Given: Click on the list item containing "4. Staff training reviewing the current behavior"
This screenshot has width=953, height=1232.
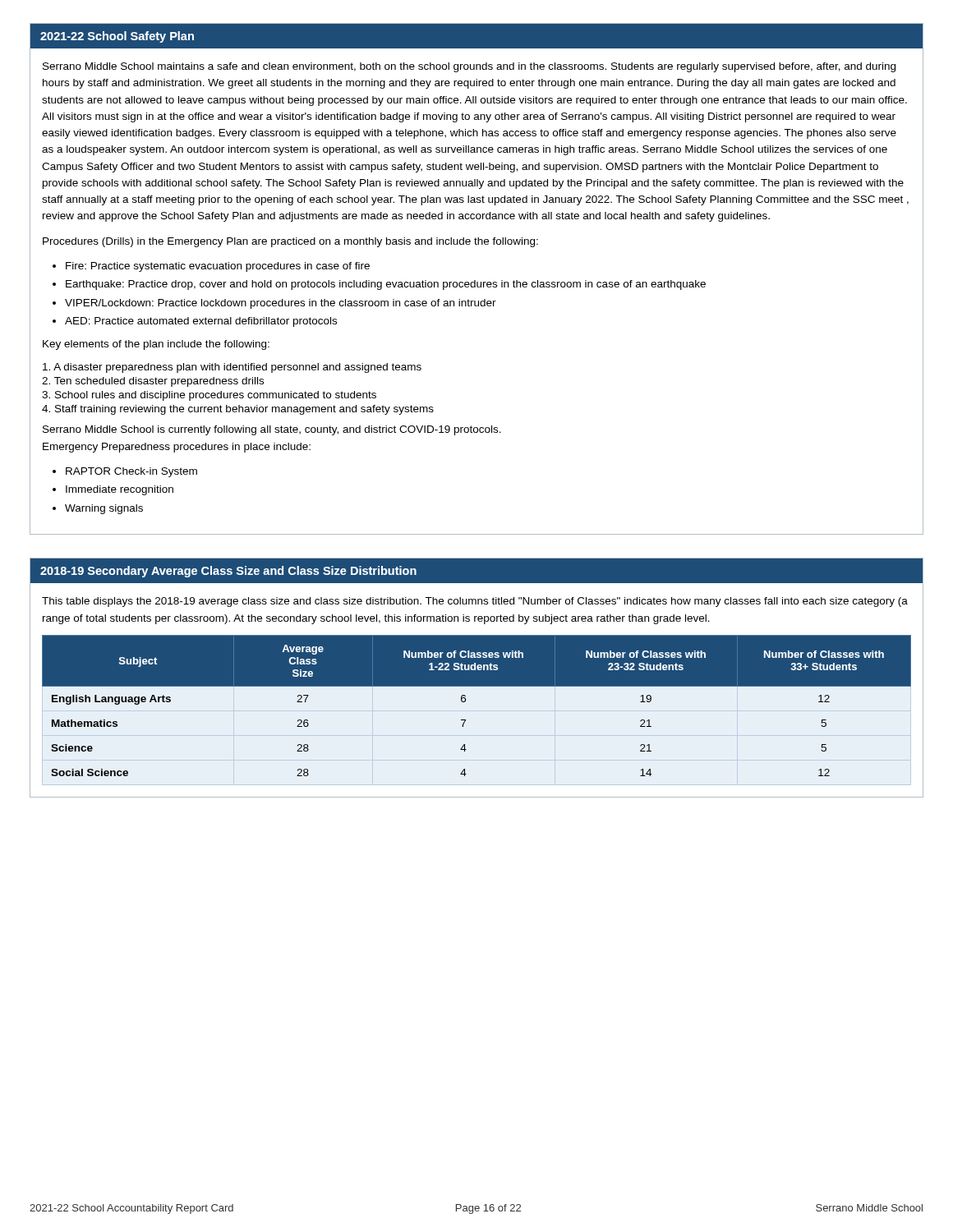Looking at the screenshot, I should pos(238,409).
